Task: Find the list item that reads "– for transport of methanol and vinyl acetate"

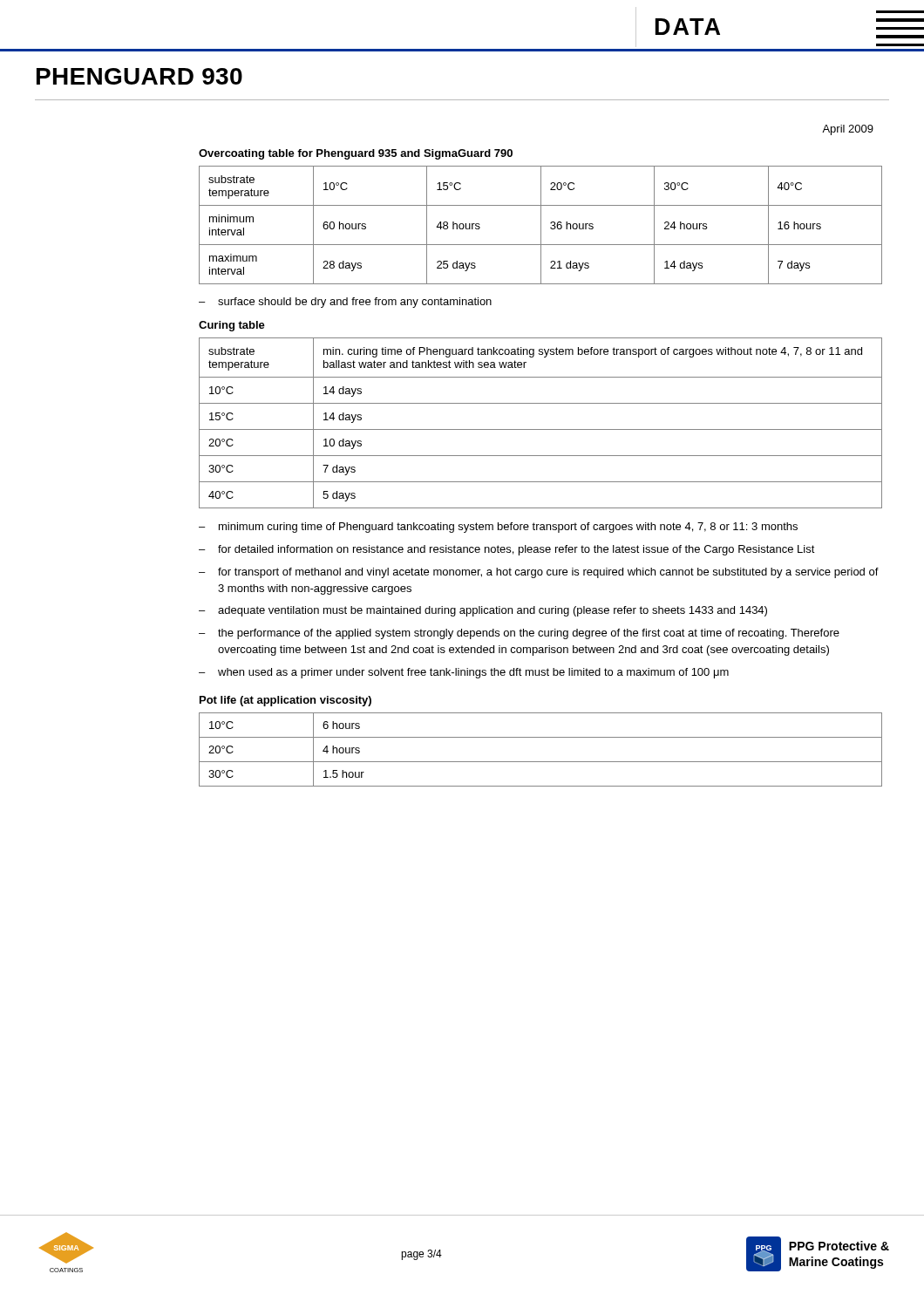Action: click(540, 580)
